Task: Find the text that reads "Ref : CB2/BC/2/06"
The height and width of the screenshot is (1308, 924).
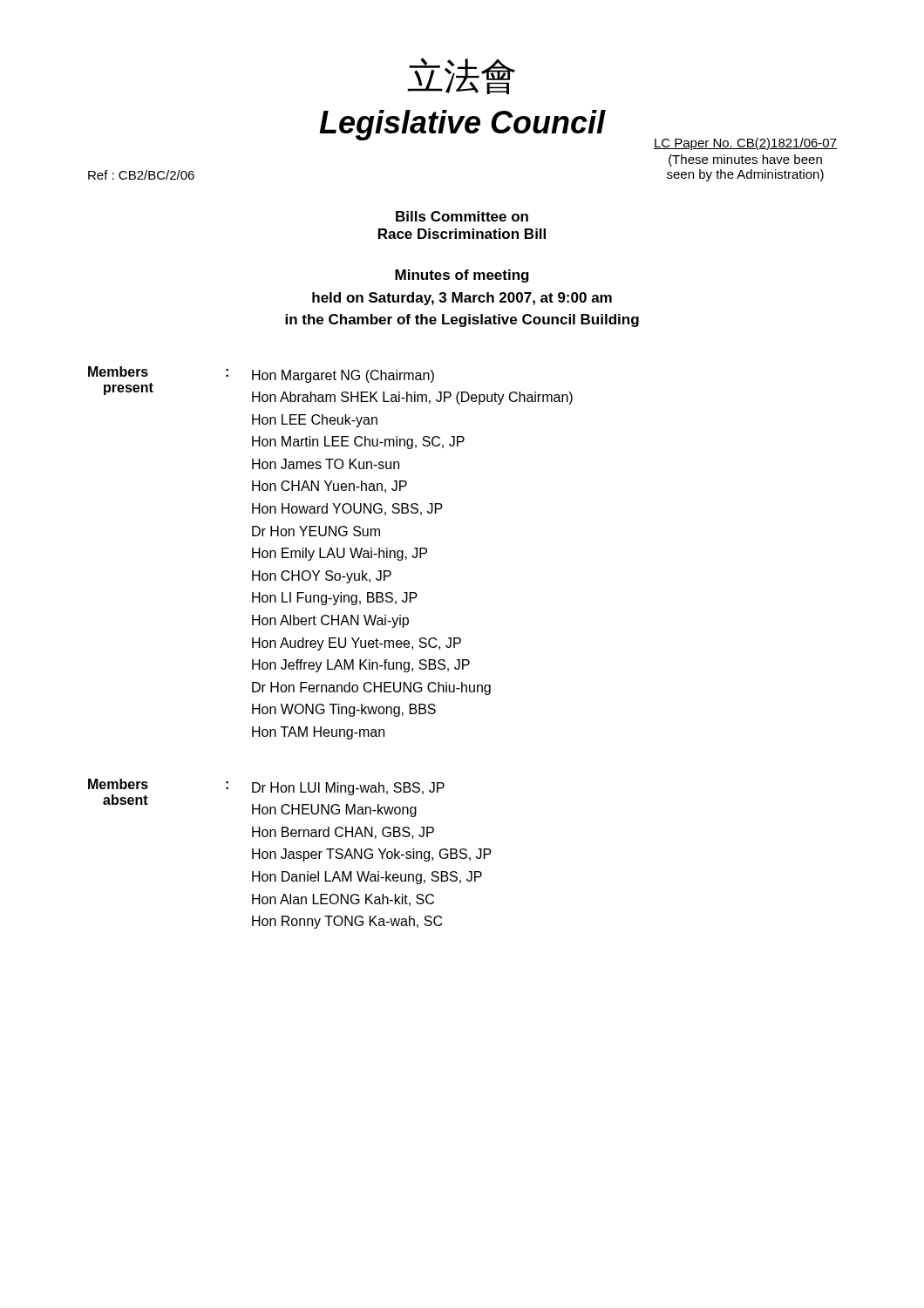Action: (141, 175)
